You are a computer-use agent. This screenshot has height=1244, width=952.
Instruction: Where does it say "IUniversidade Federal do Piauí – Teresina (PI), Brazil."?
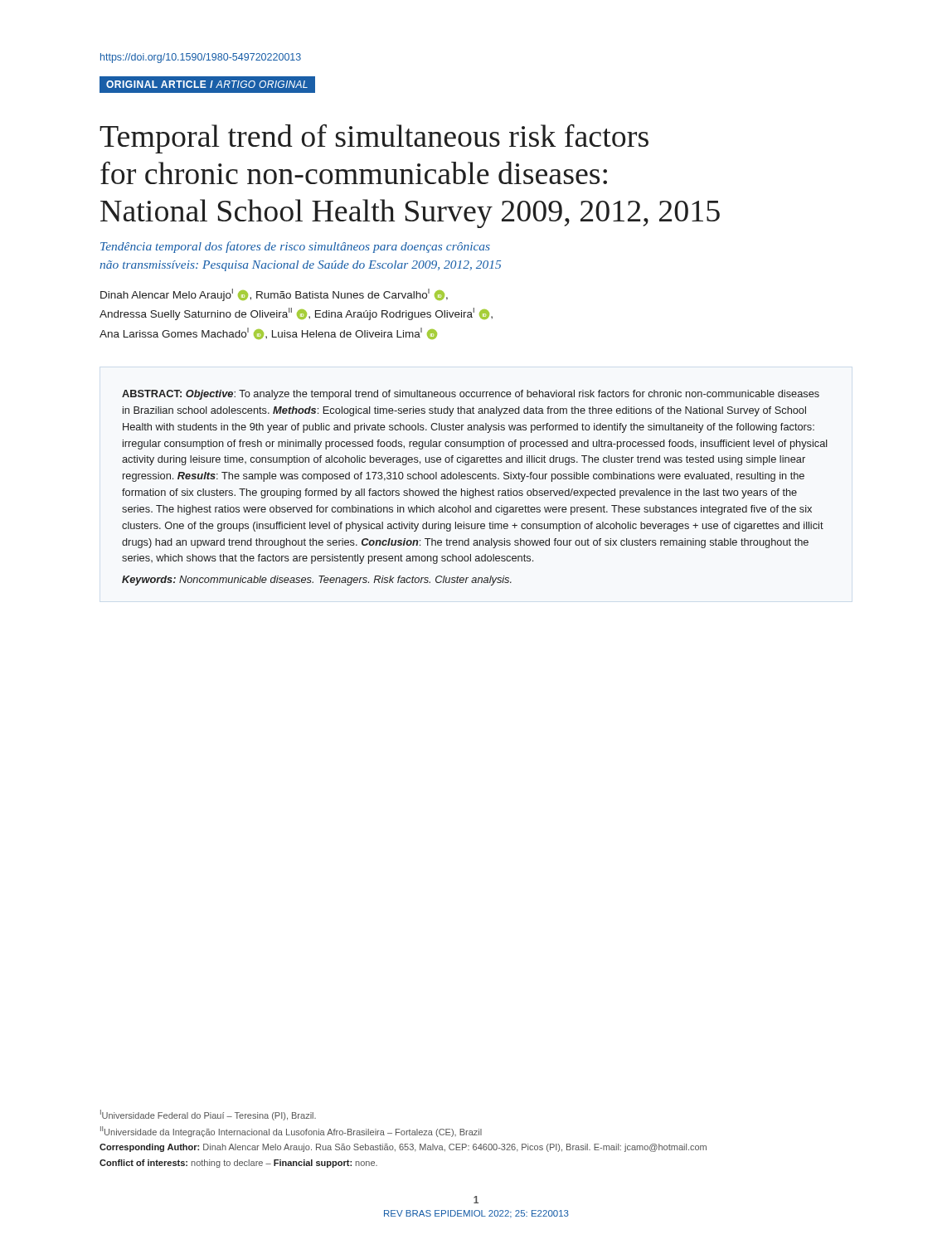(208, 1114)
